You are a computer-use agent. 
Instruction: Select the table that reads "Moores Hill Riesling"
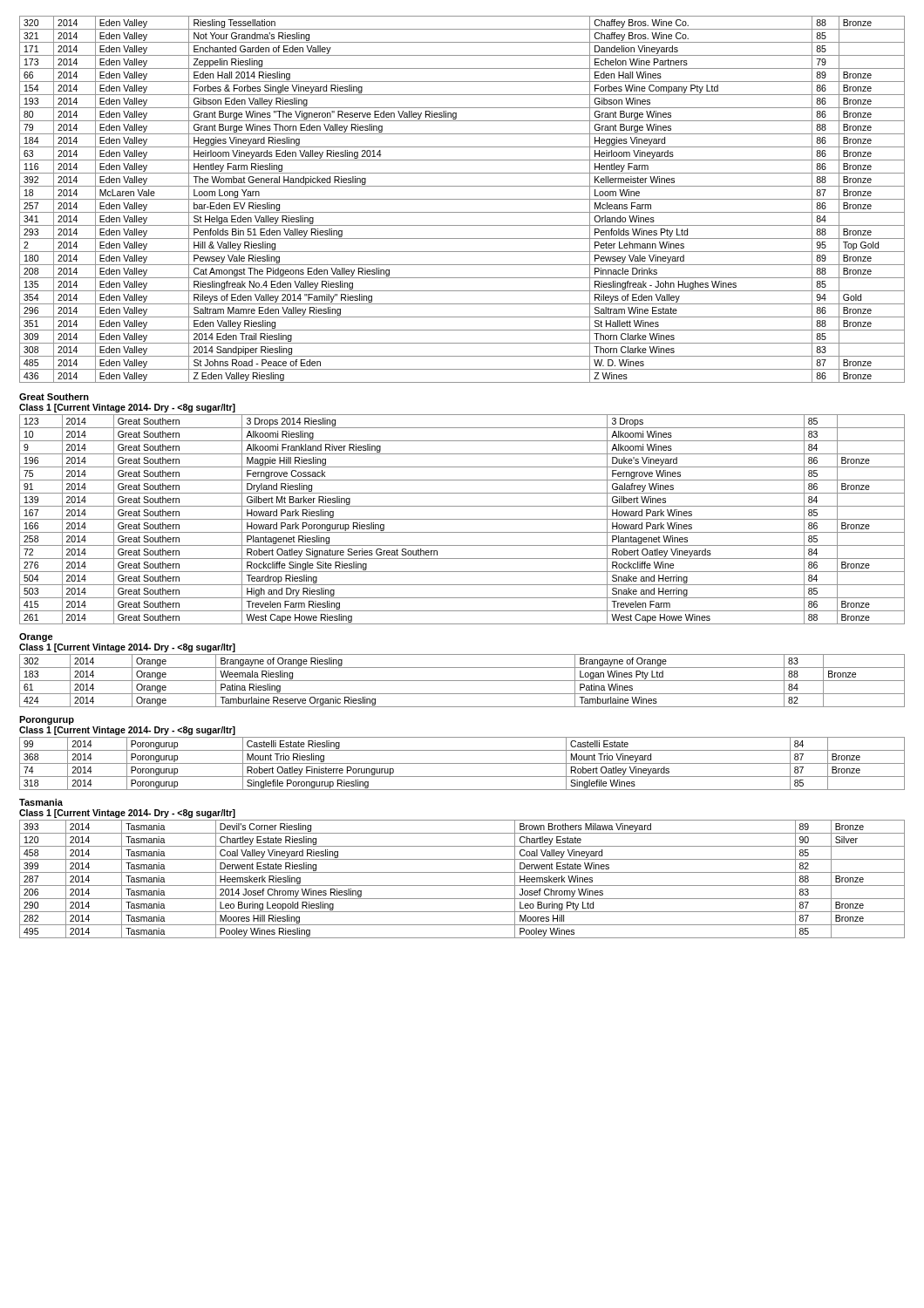[462, 879]
